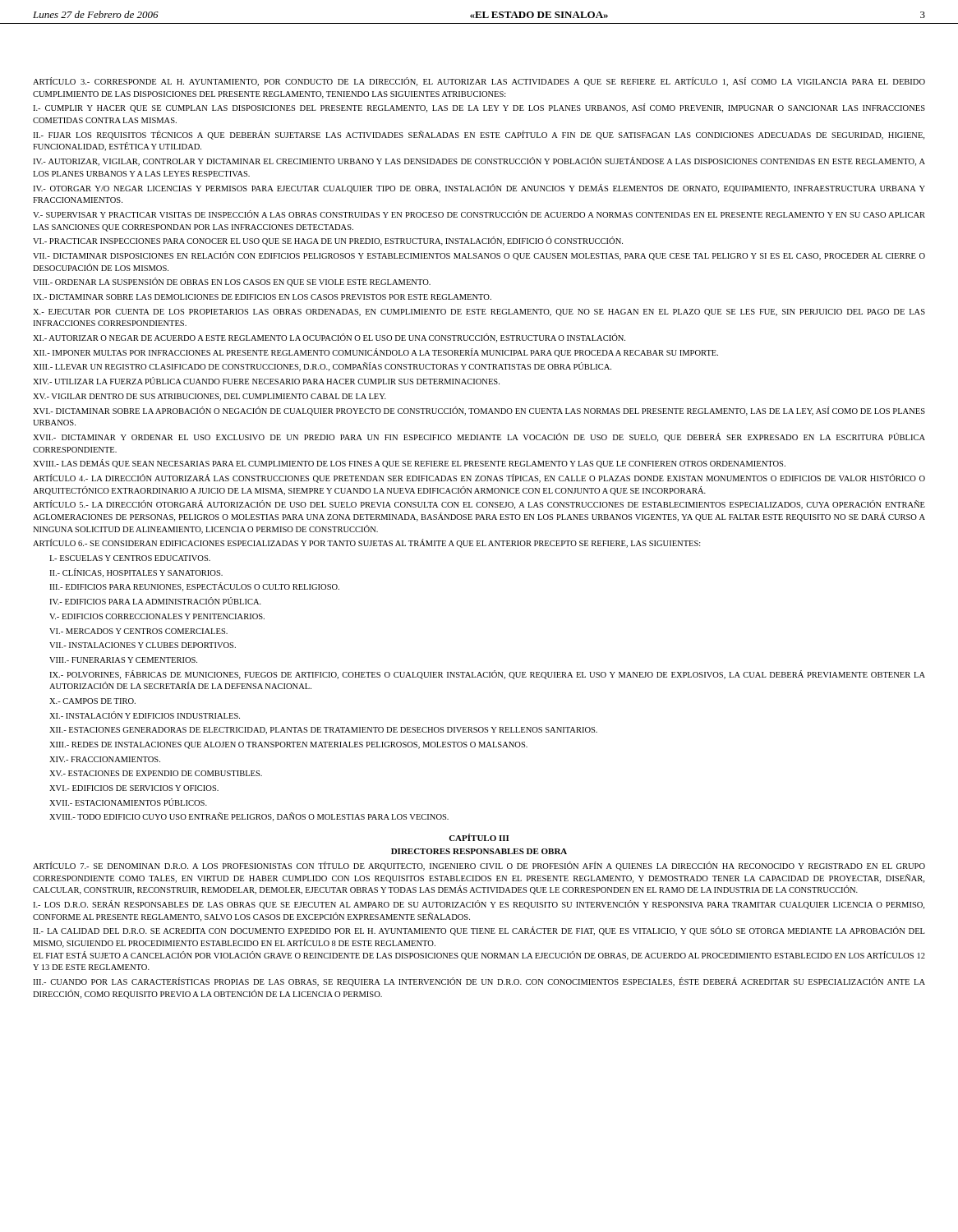Point to the text starting "VIII.- ORDENAR LA SUSPENSIÓN DE OBRAS EN LOS"
Screen dimensions: 1232x958
click(479, 283)
